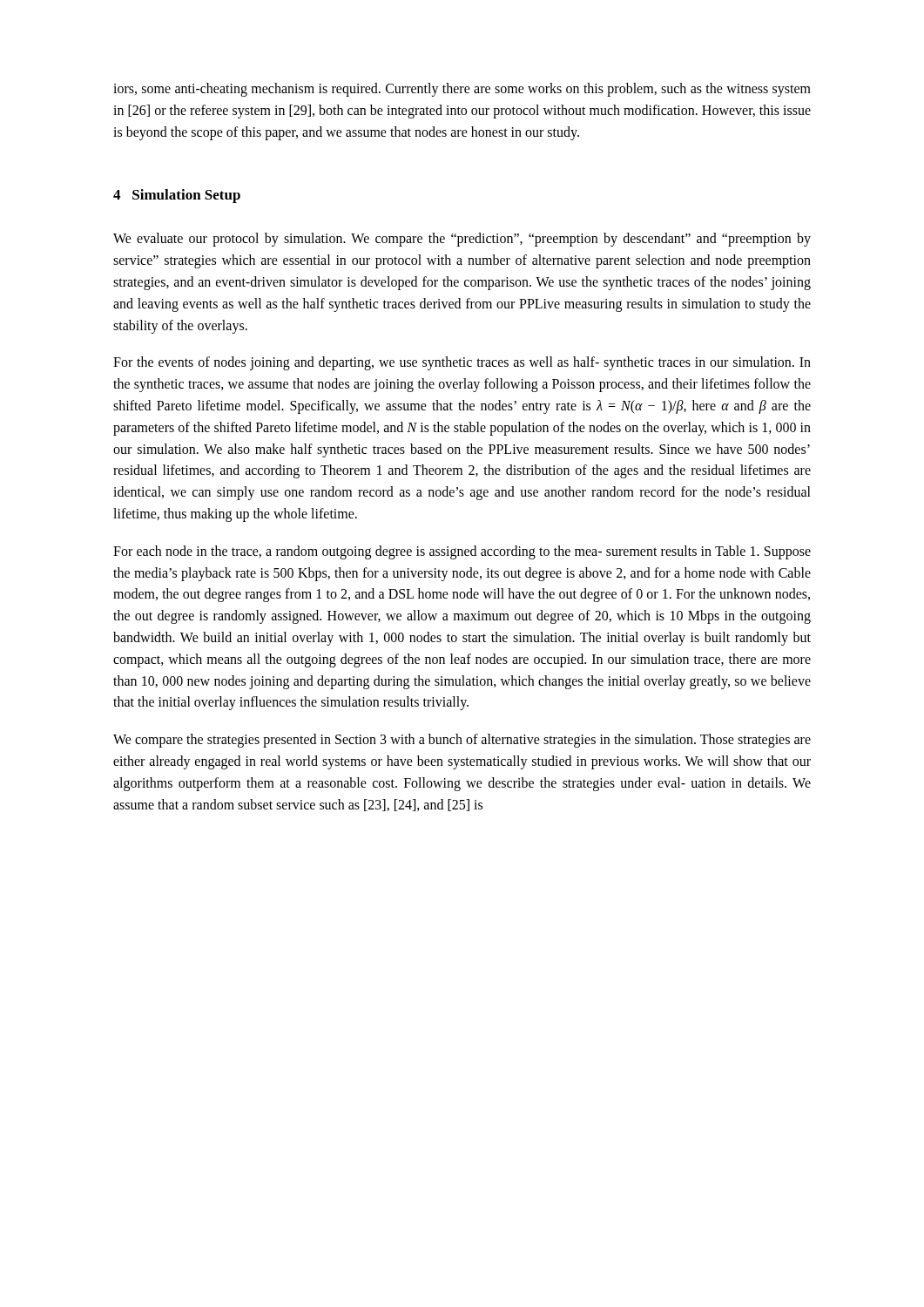Find the region starting "We compare the strategies presented in Section 3"
The height and width of the screenshot is (1307, 924).
pyautogui.click(x=462, y=772)
